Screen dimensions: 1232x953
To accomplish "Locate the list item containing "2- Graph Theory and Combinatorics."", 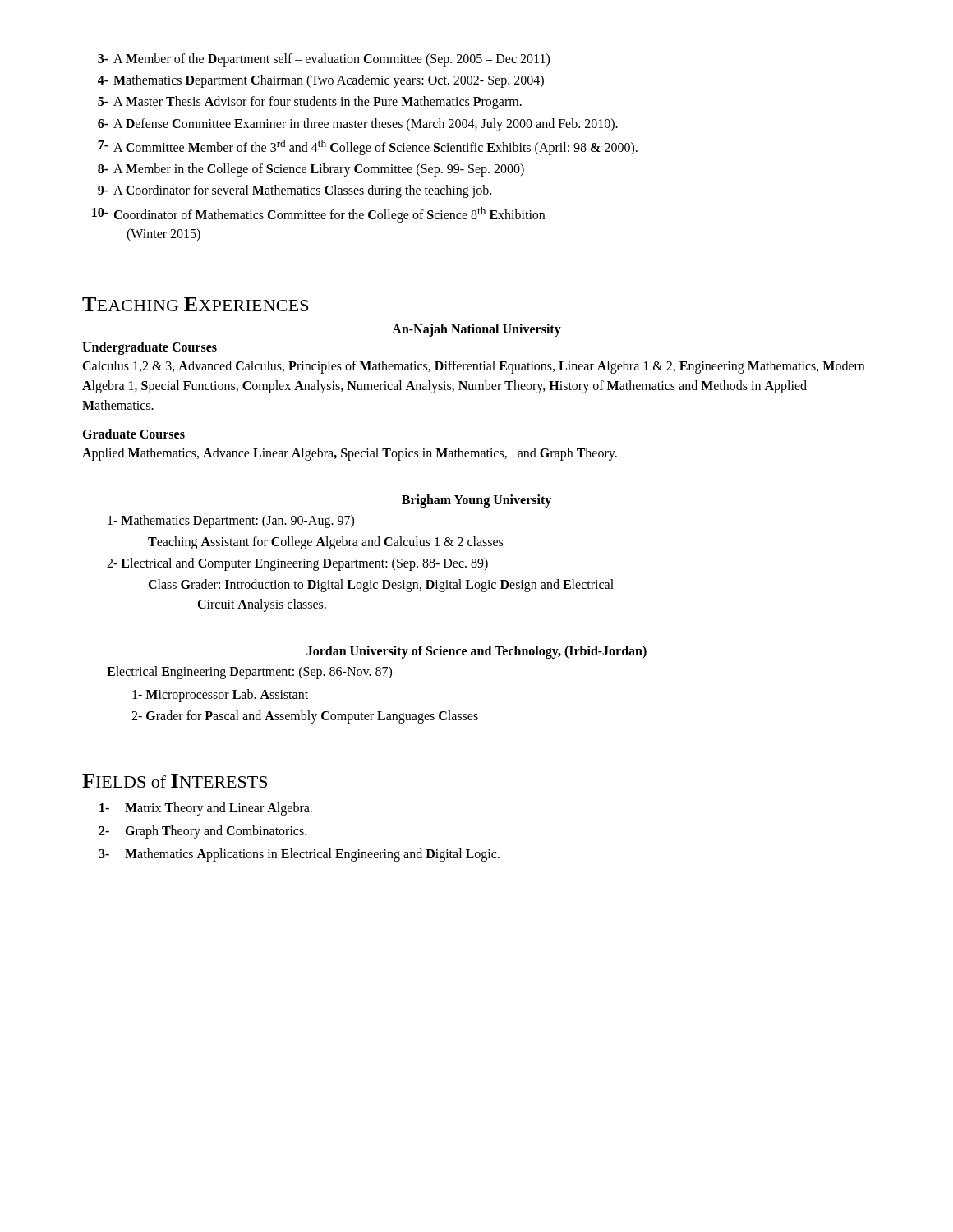I will coord(203,831).
